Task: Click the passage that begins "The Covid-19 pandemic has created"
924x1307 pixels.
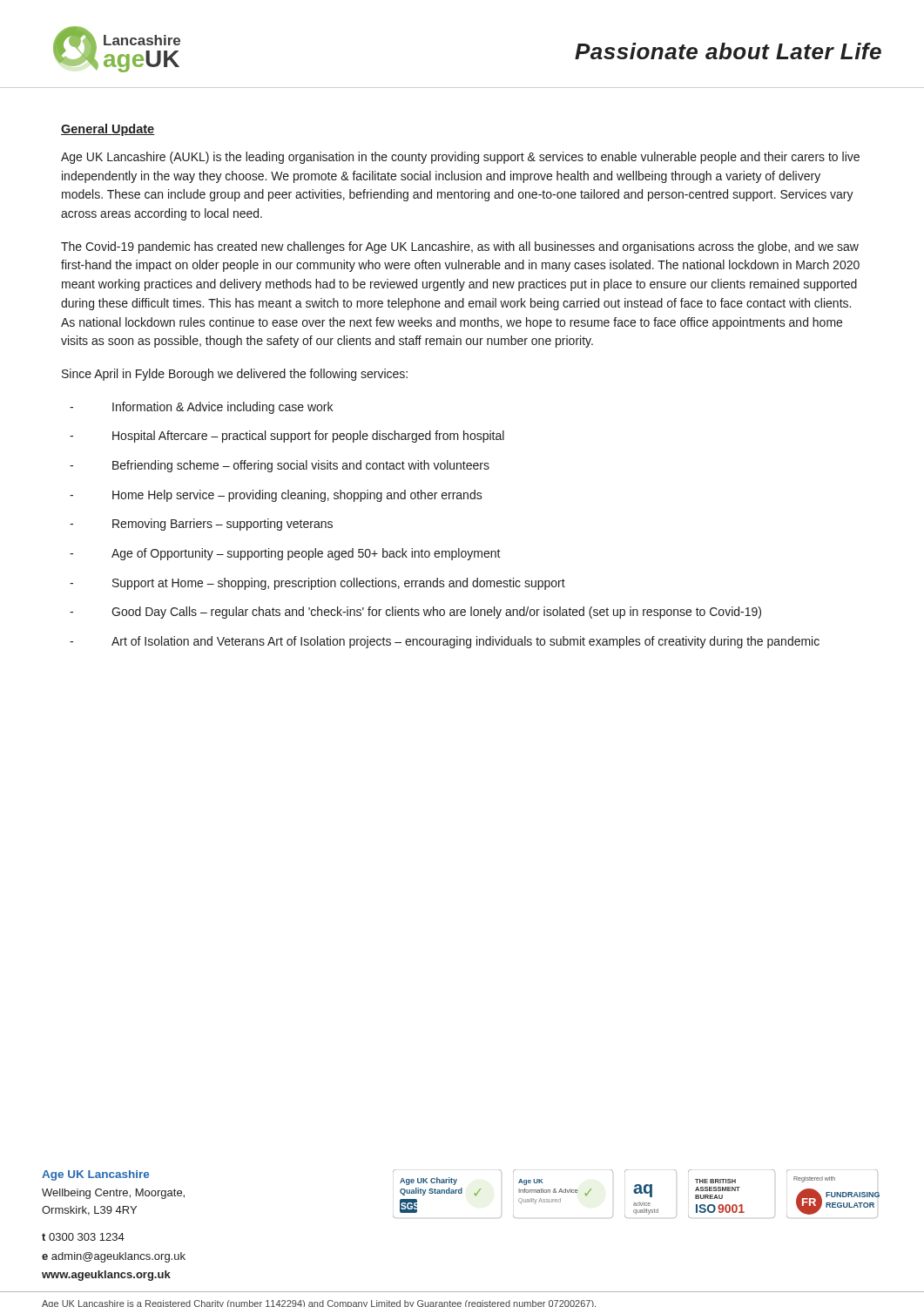Action: [x=460, y=294]
